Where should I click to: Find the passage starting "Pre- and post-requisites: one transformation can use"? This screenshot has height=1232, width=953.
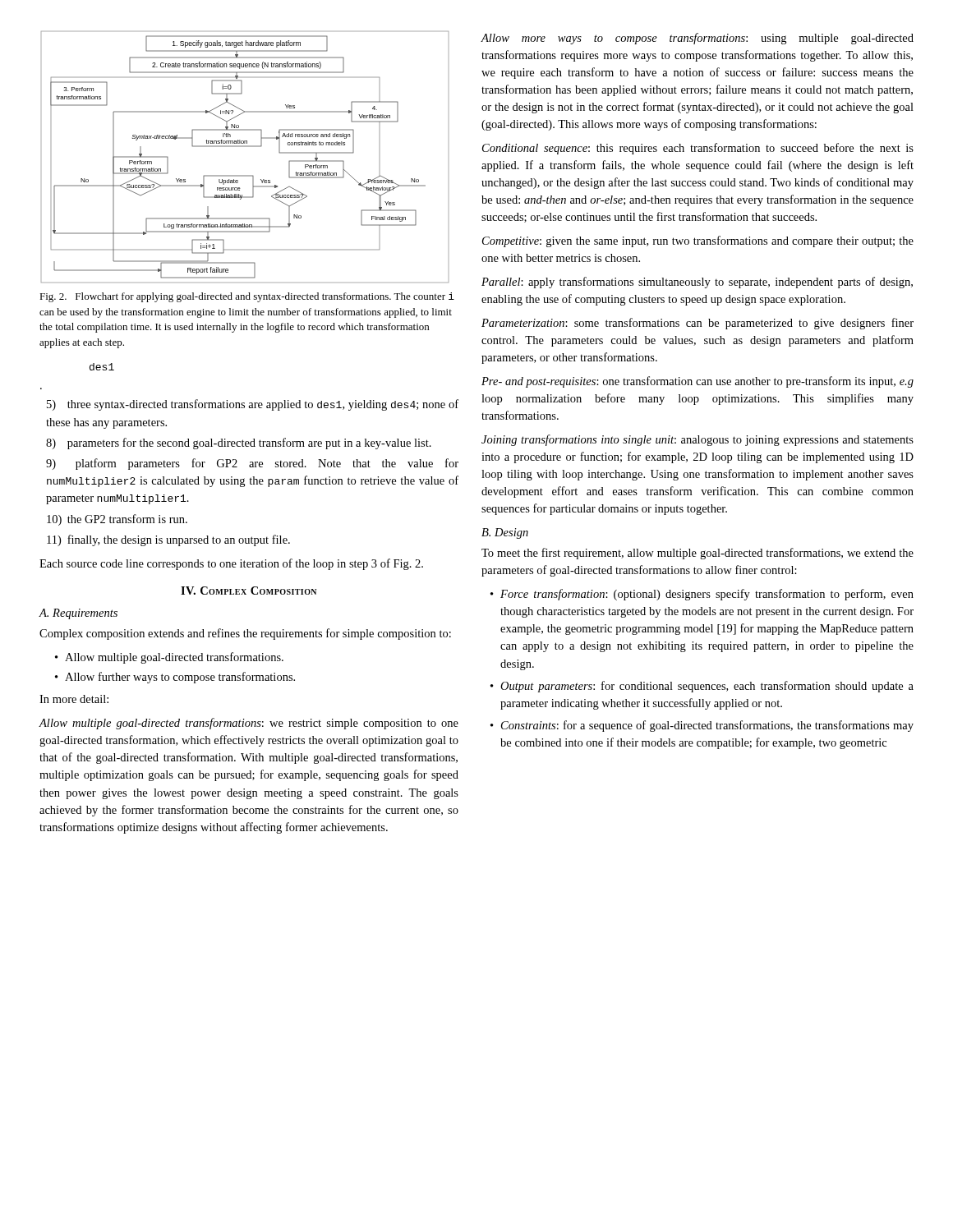point(698,399)
